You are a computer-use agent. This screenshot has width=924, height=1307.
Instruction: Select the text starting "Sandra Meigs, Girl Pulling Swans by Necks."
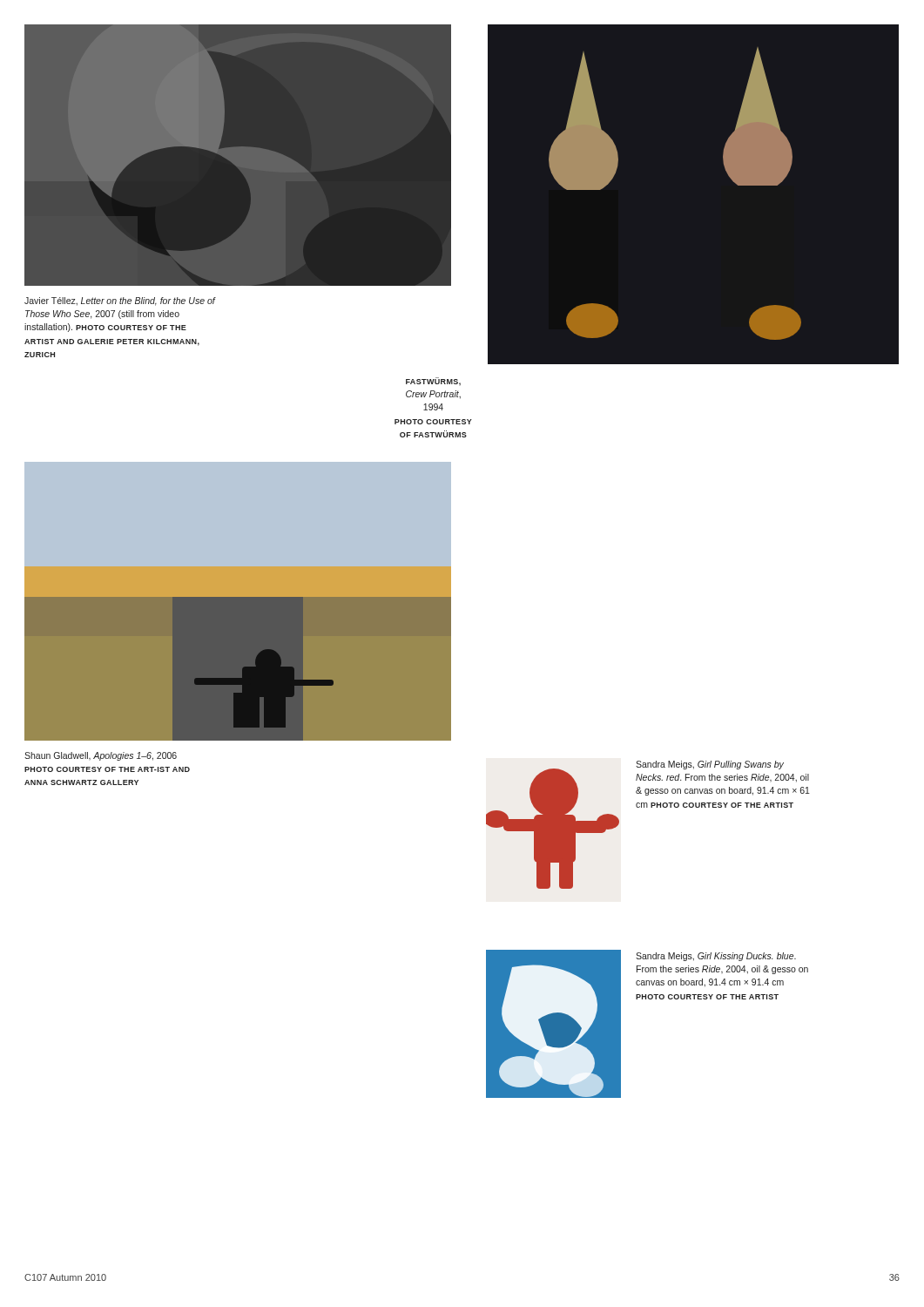pos(723,784)
